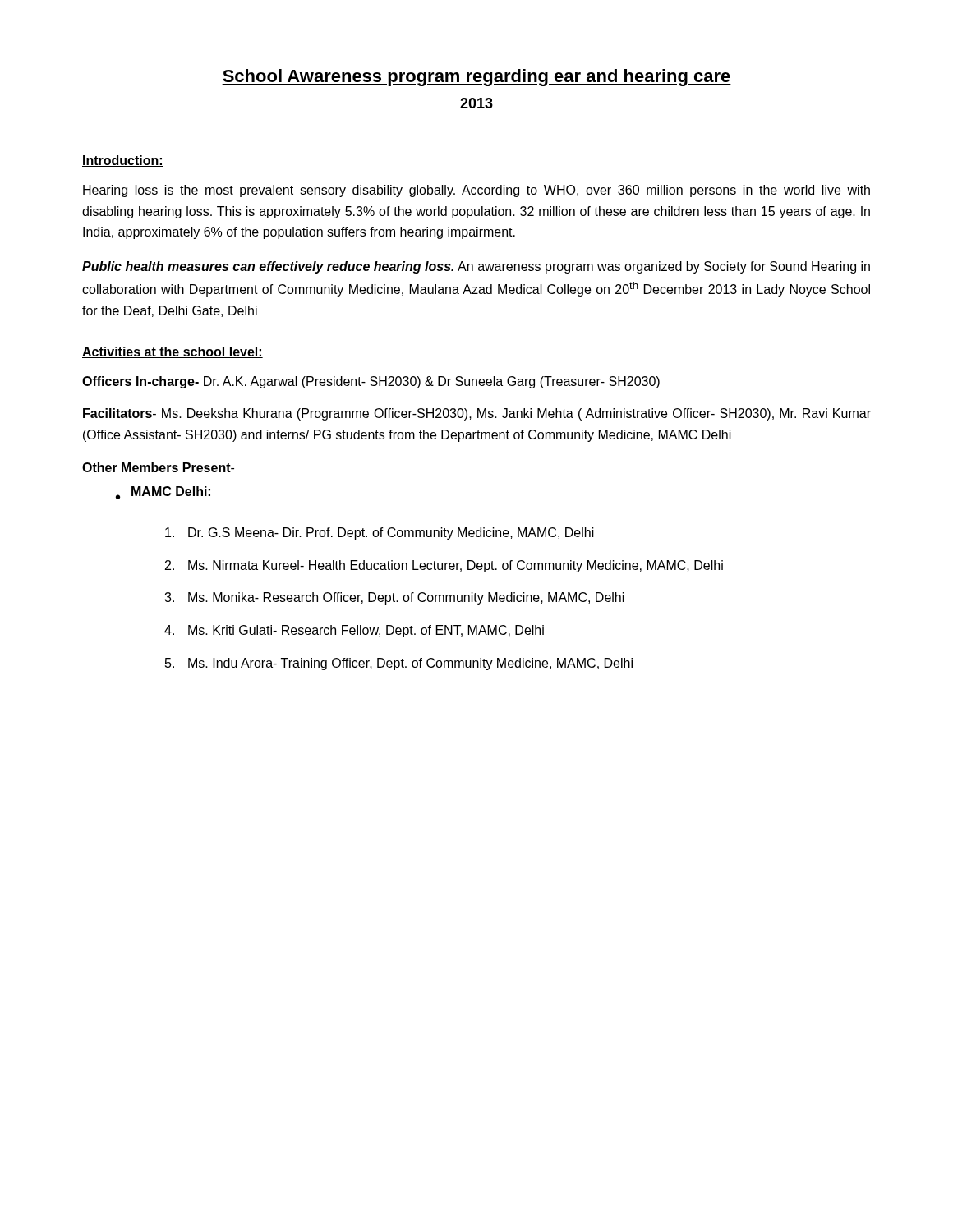Point to the block beginning "Facilitators- Ms. Deeksha Khurana (Programme Officer-SH2030), Ms."
This screenshot has height=1232, width=953.
pos(476,424)
